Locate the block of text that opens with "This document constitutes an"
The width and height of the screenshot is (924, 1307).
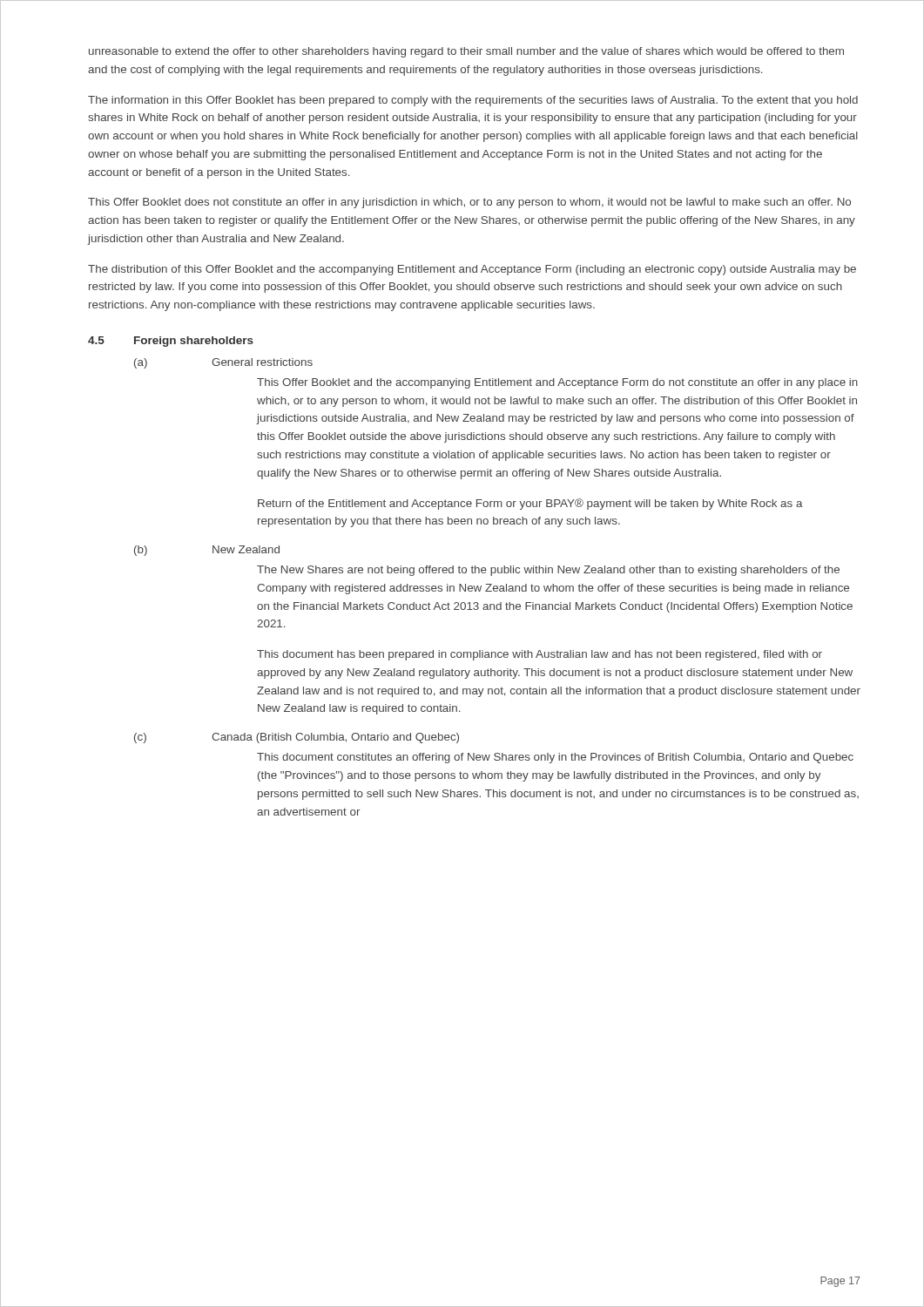[558, 784]
